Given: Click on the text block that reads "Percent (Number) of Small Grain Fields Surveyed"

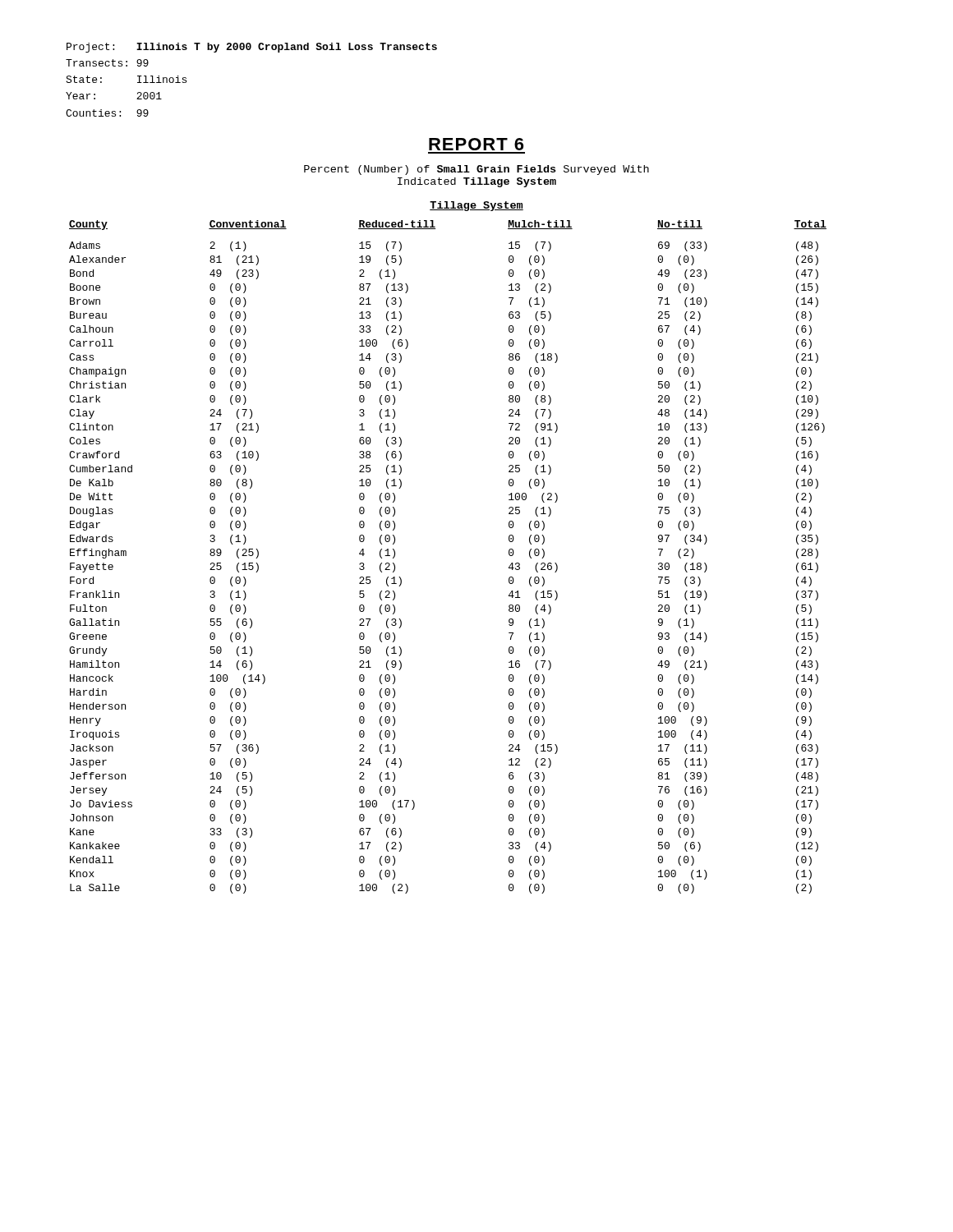Looking at the screenshot, I should (476, 176).
